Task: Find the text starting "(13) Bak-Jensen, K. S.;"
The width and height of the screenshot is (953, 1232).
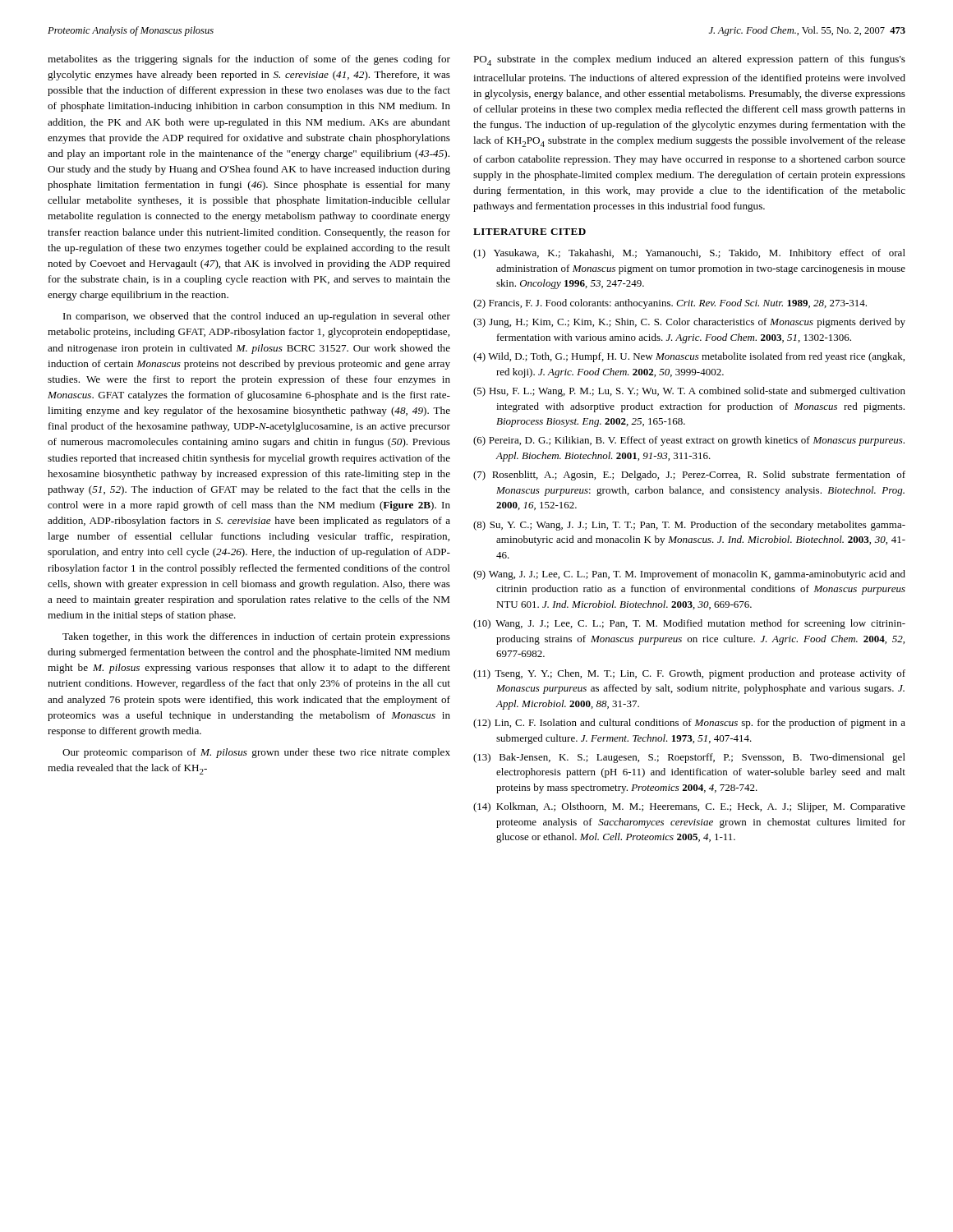Action: [689, 772]
